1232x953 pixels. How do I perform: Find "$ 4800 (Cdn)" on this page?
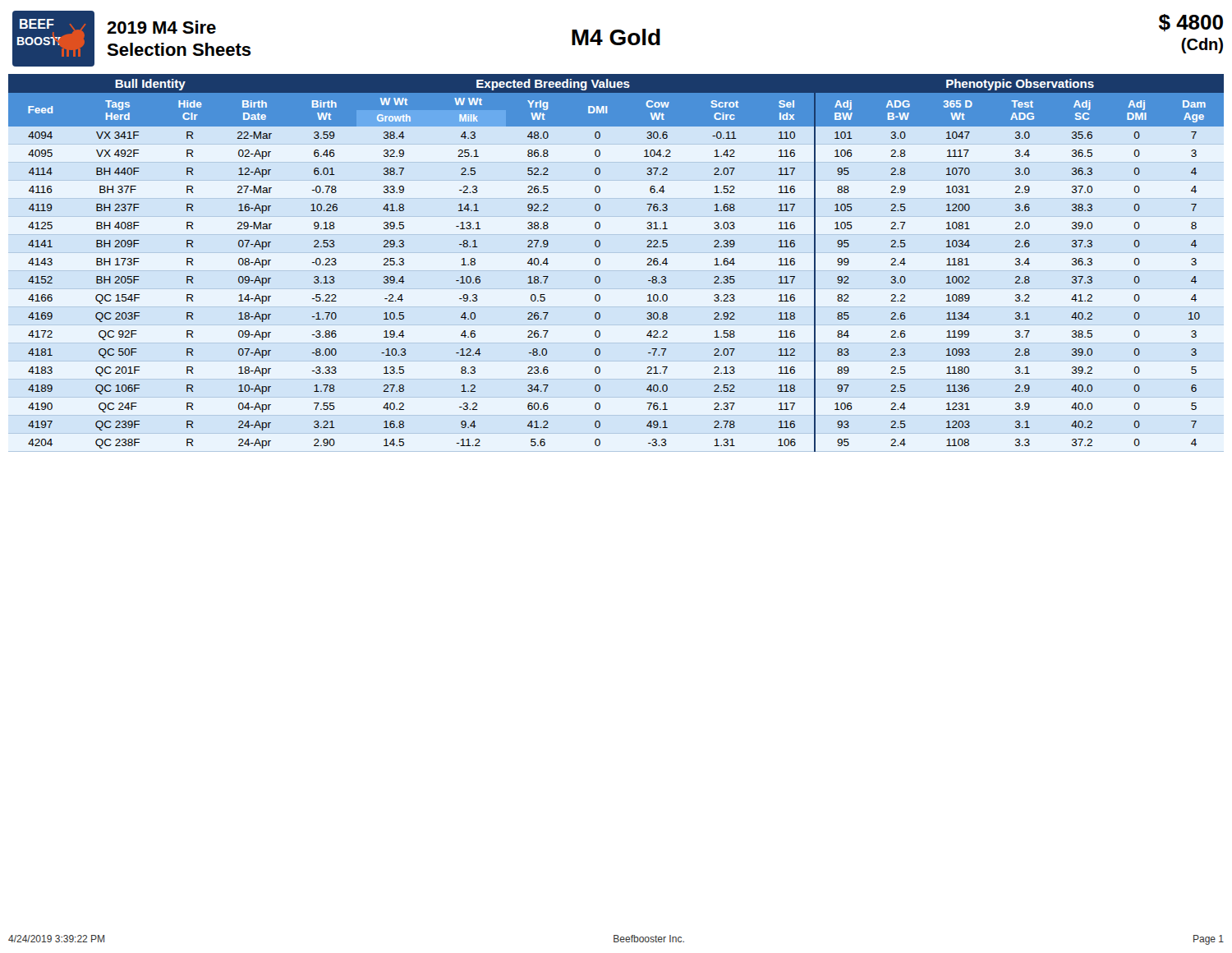[1191, 32]
